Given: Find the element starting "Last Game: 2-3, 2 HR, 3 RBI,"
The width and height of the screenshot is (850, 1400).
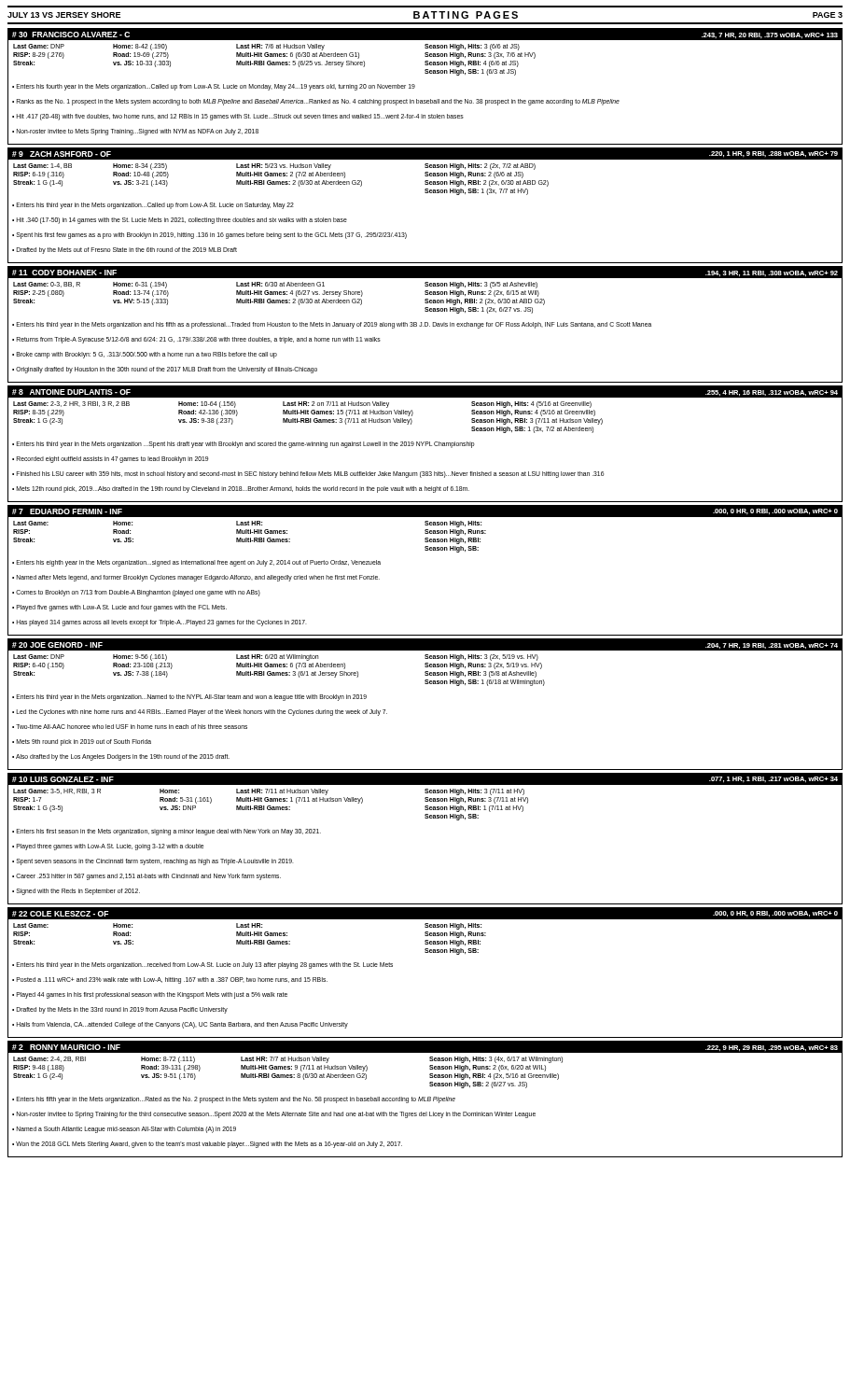Looking at the screenshot, I should (x=425, y=446).
